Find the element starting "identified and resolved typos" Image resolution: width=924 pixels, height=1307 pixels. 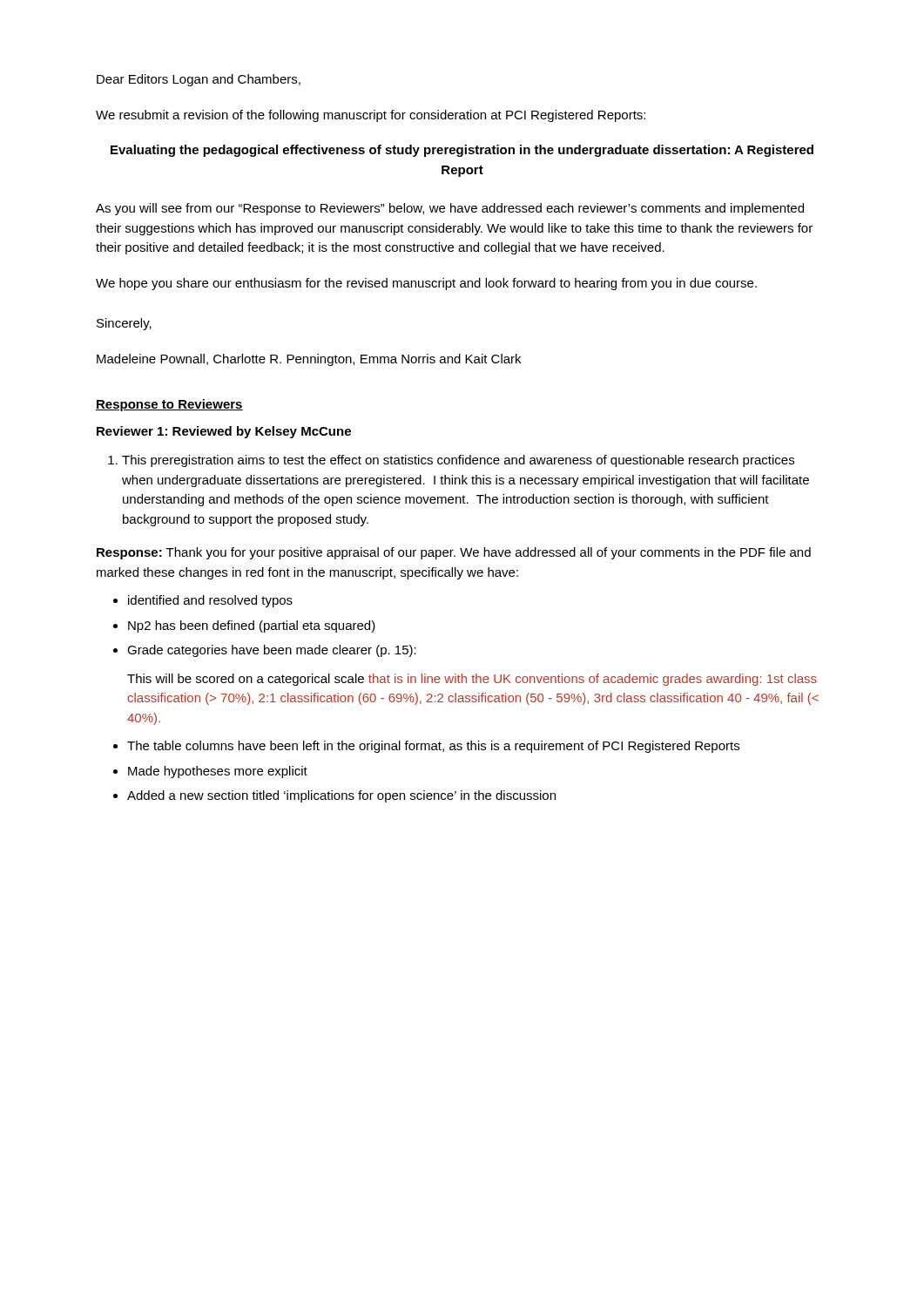(x=210, y=601)
